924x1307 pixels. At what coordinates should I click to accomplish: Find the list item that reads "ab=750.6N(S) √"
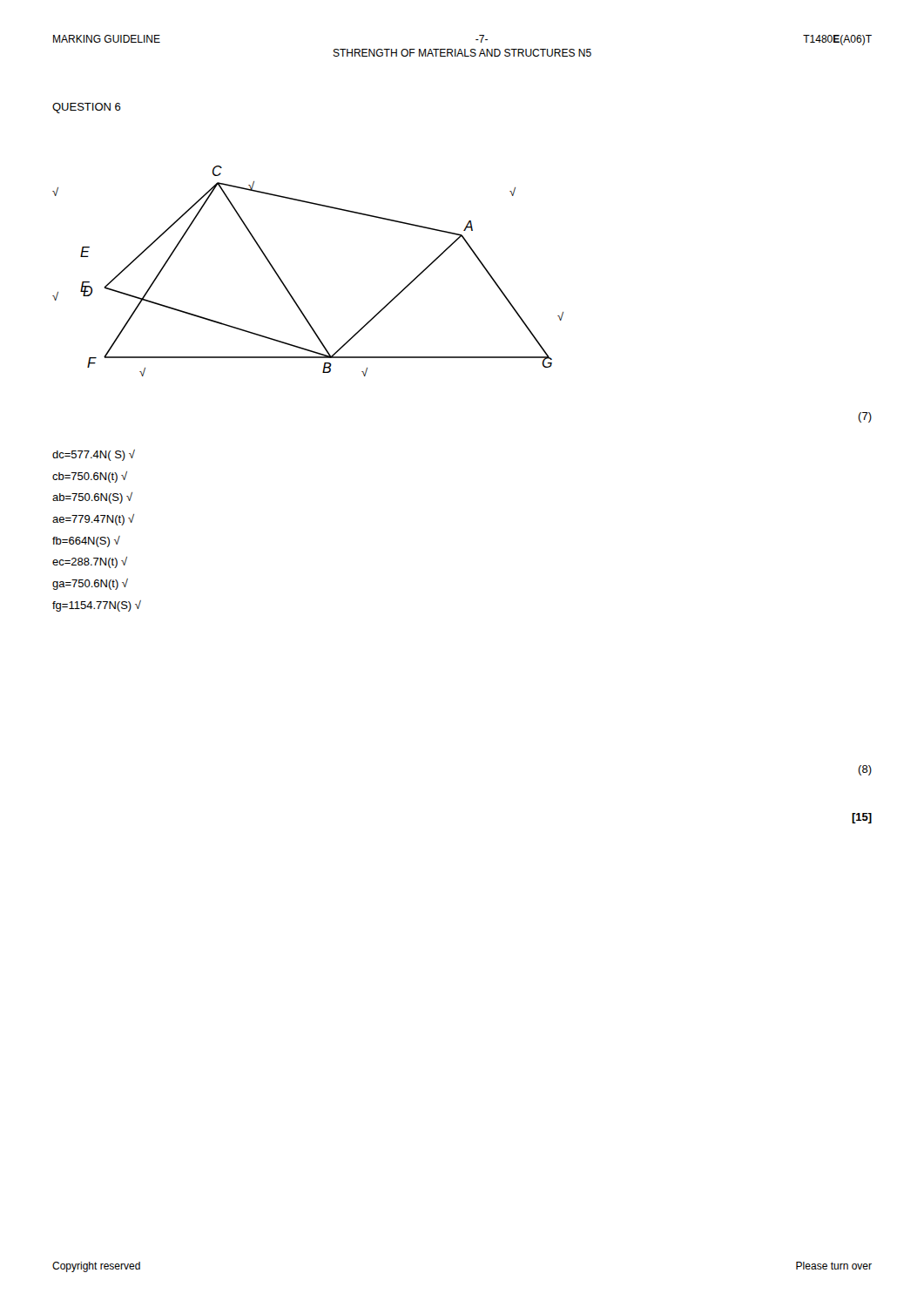(x=92, y=497)
